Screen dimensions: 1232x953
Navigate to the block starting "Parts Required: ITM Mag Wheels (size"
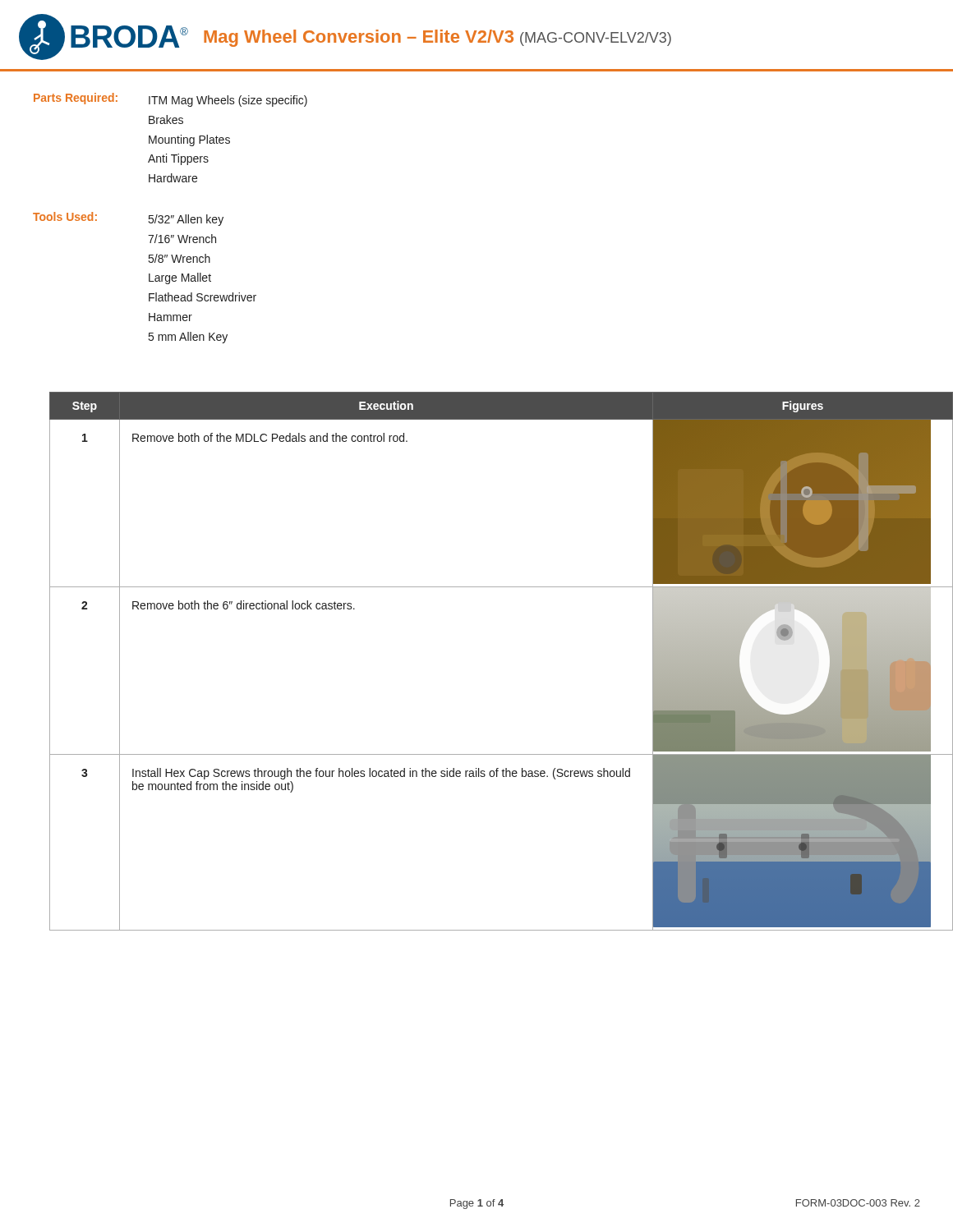[x=170, y=100]
